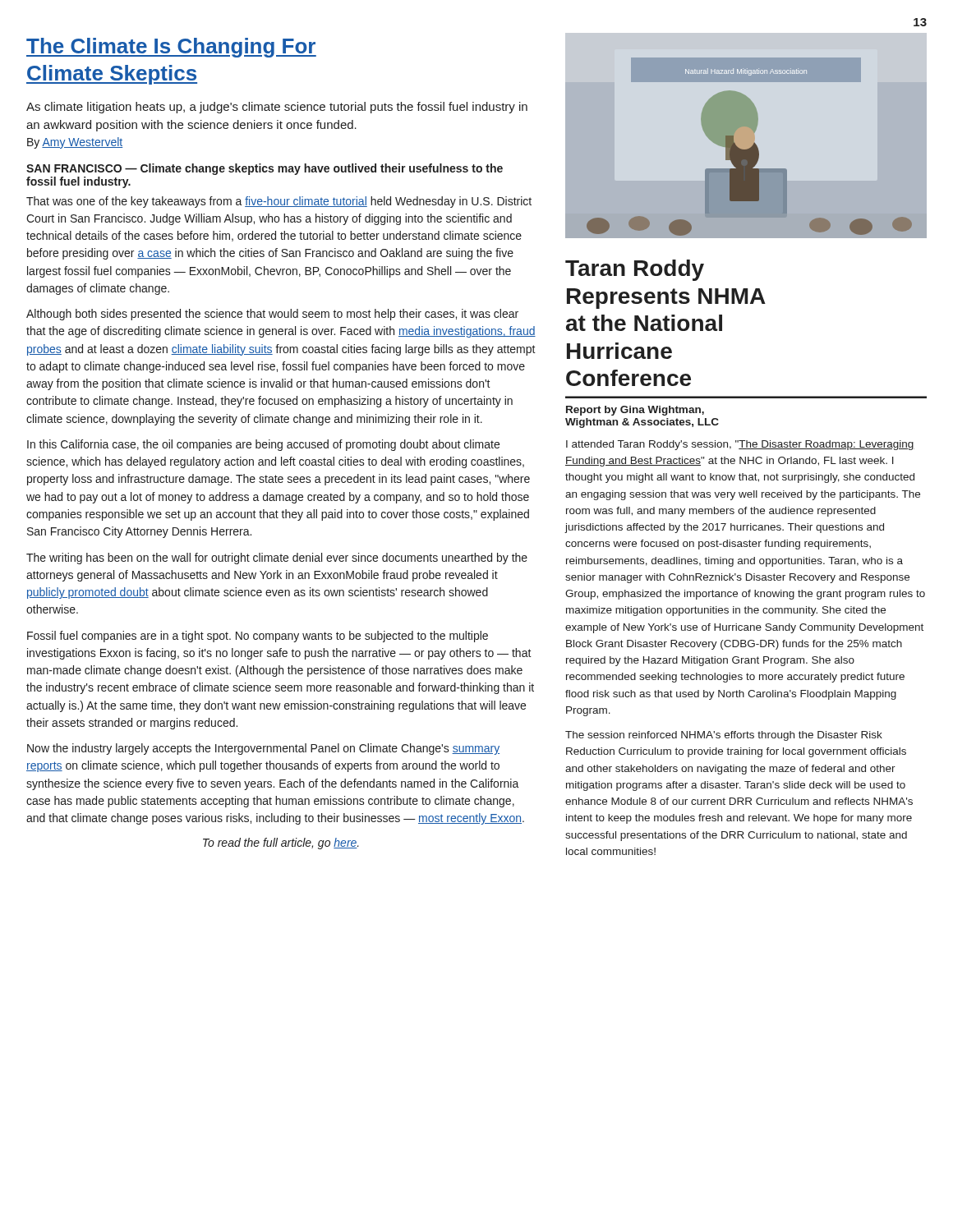Find the element starting "As climate litigation heats up,"

tap(281, 123)
